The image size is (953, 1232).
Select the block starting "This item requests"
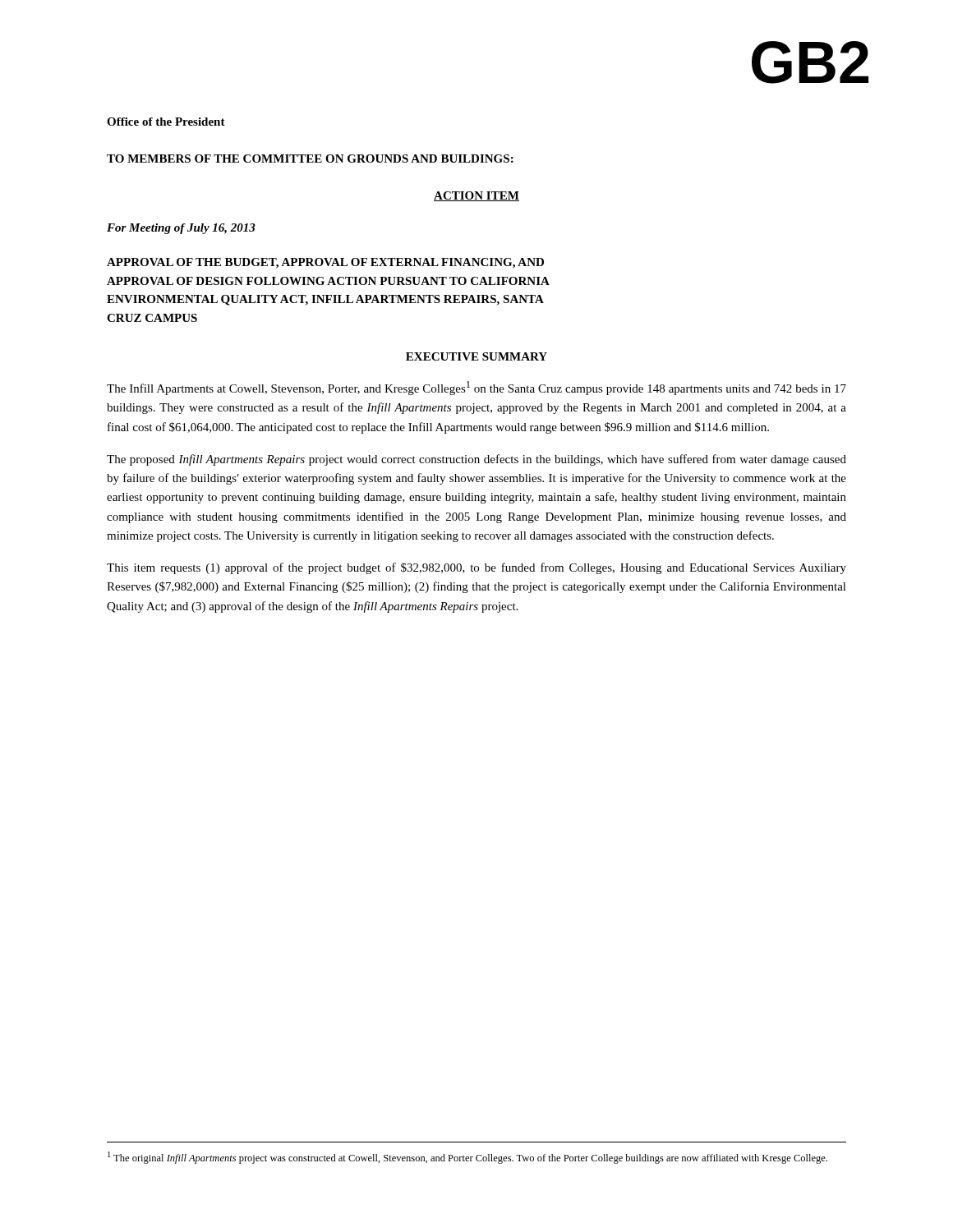[476, 587]
